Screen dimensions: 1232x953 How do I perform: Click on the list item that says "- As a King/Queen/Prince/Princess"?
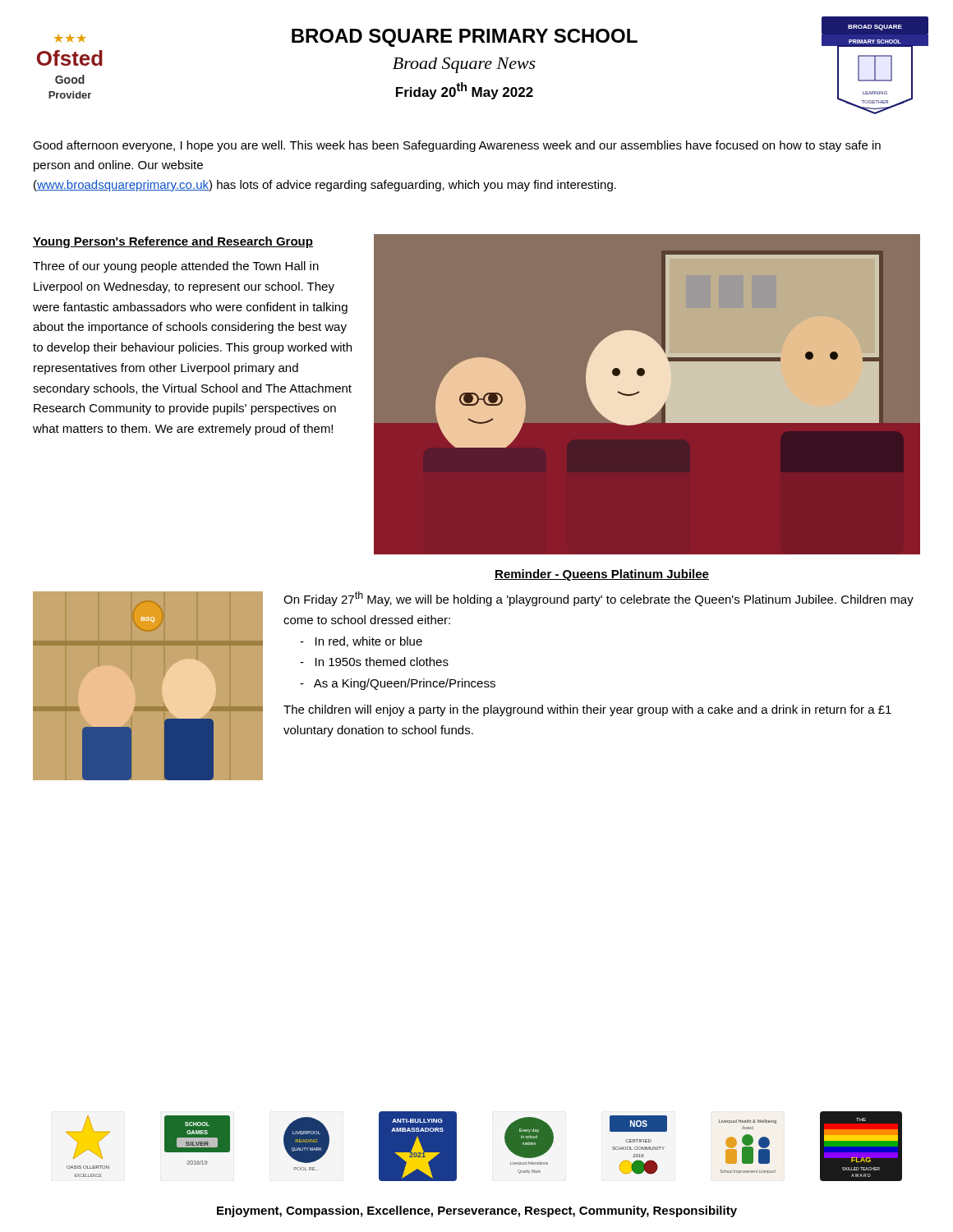[398, 683]
